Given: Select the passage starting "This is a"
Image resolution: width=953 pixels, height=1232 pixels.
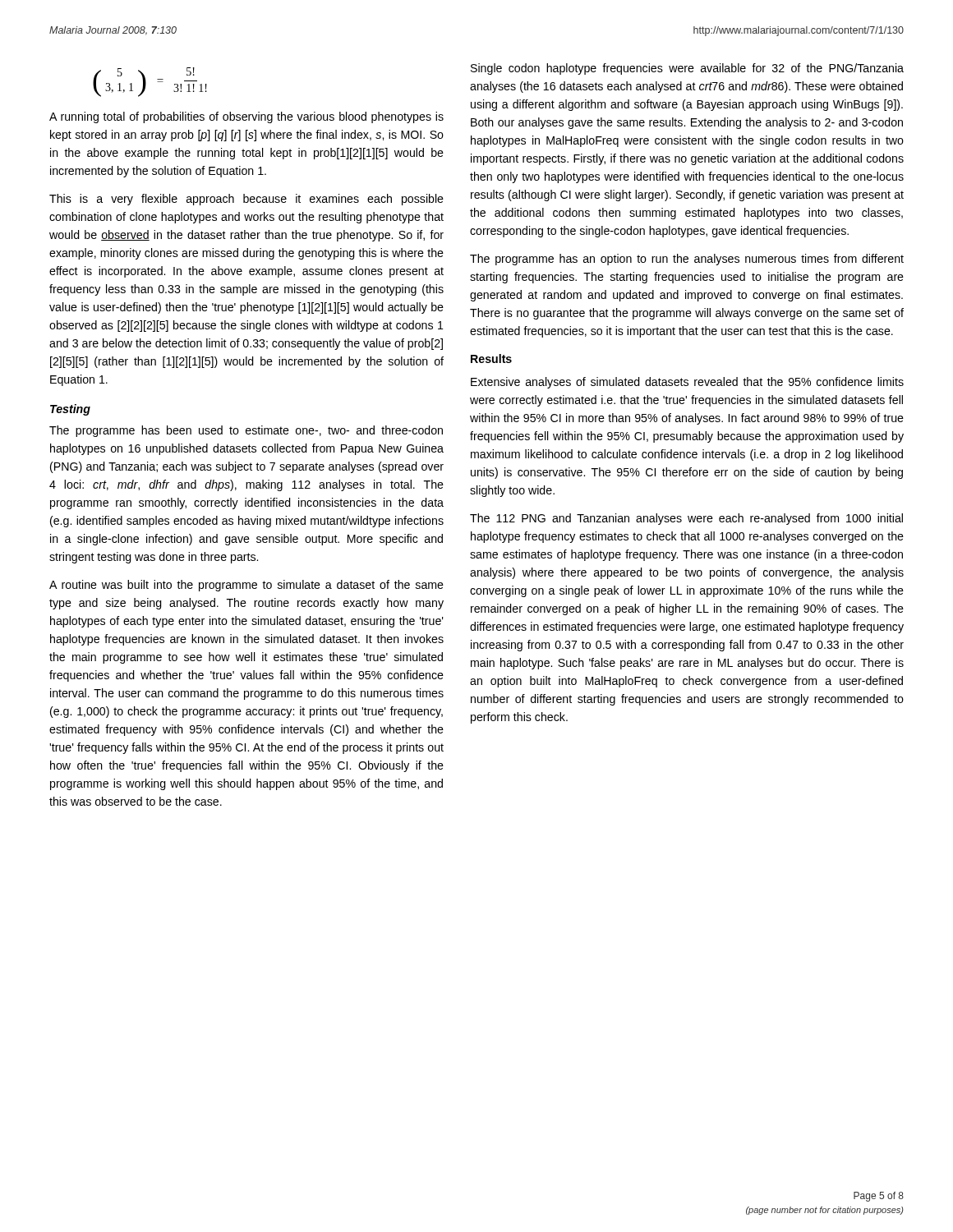Looking at the screenshot, I should point(246,289).
